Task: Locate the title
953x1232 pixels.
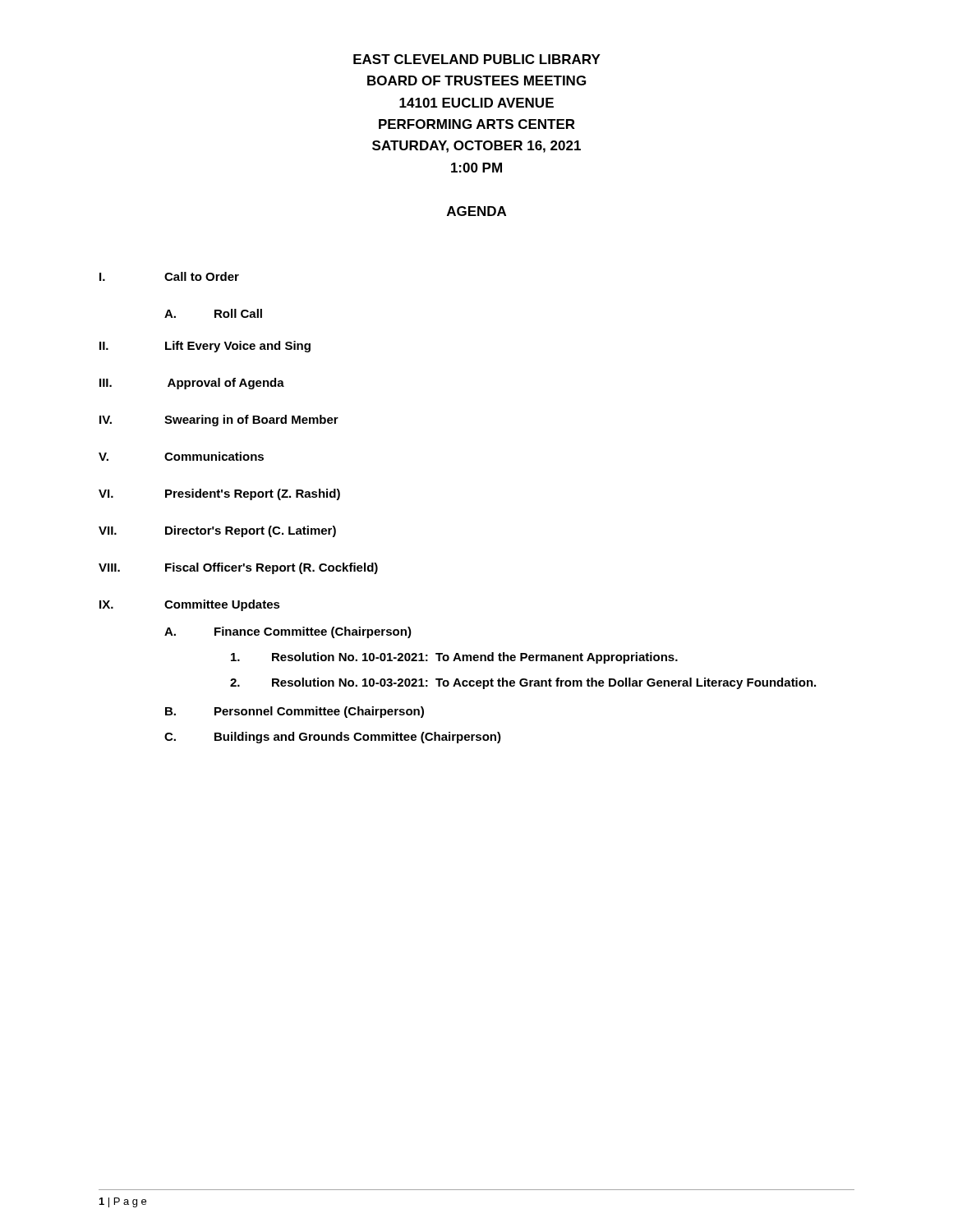Action: [476, 114]
